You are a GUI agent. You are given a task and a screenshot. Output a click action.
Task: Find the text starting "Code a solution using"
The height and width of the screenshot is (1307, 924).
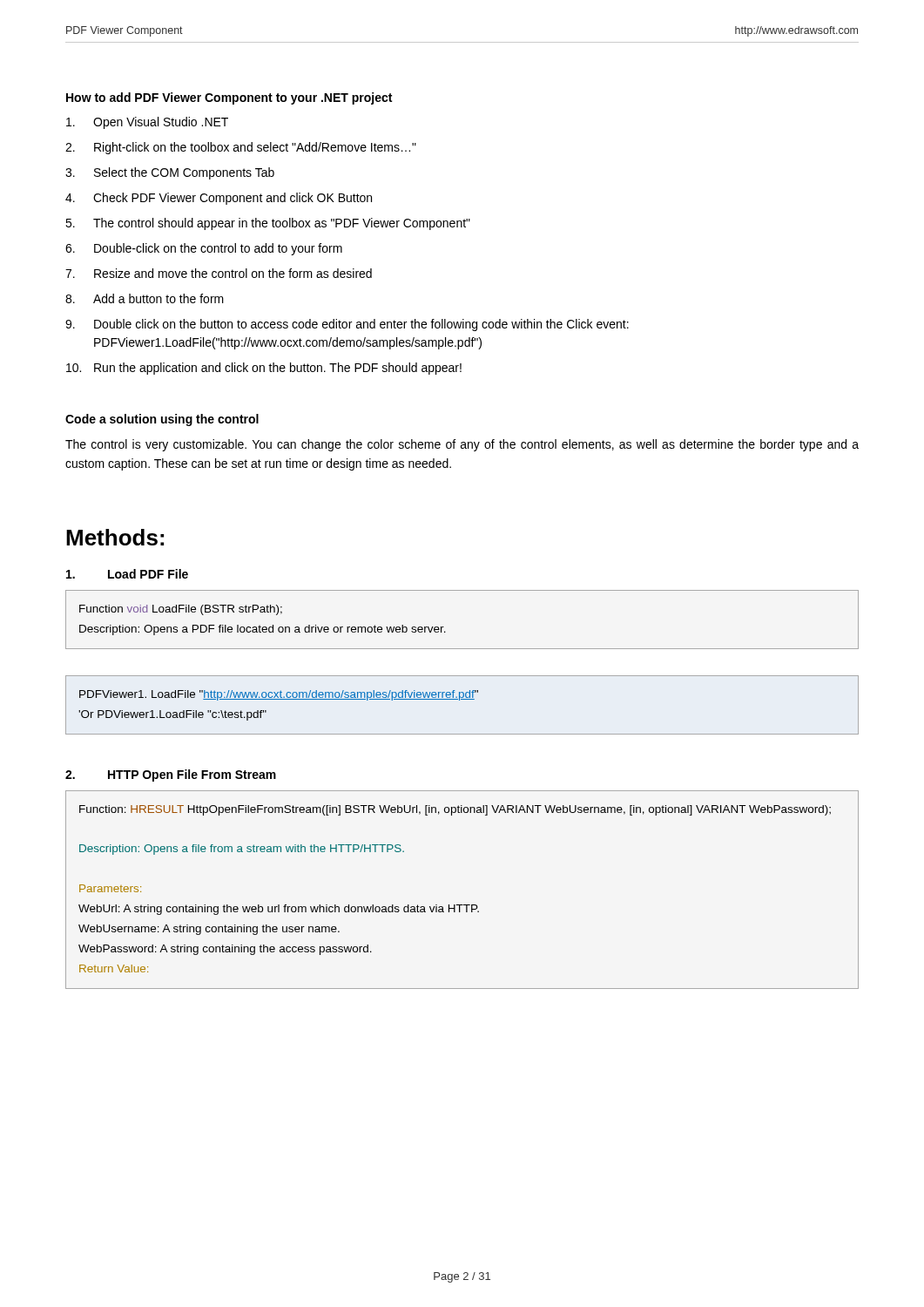pos(162,419)
